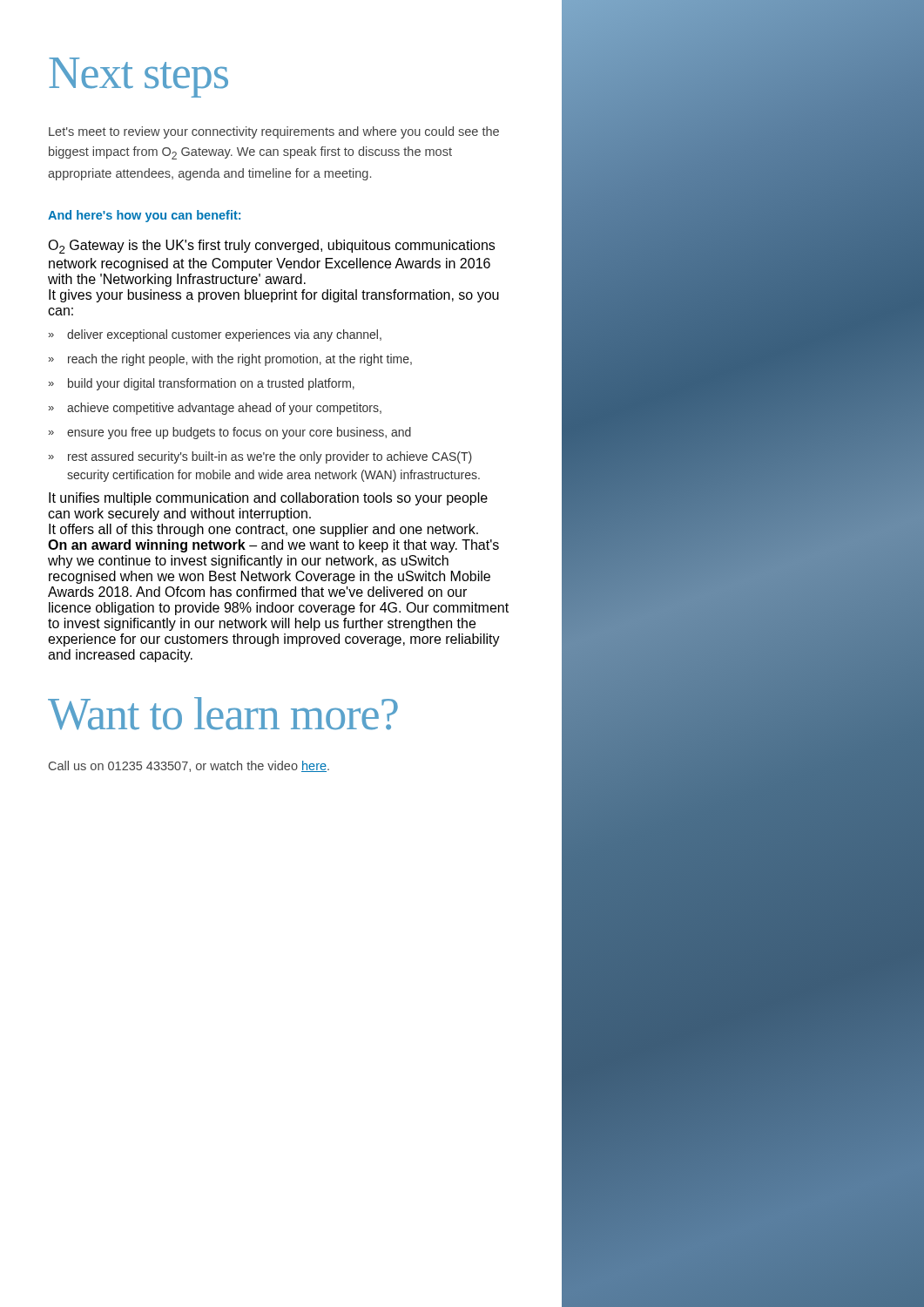Select the block starting "Want to learn more?"
This screenshot has height=1307, width=924.
tap(281, 714)
